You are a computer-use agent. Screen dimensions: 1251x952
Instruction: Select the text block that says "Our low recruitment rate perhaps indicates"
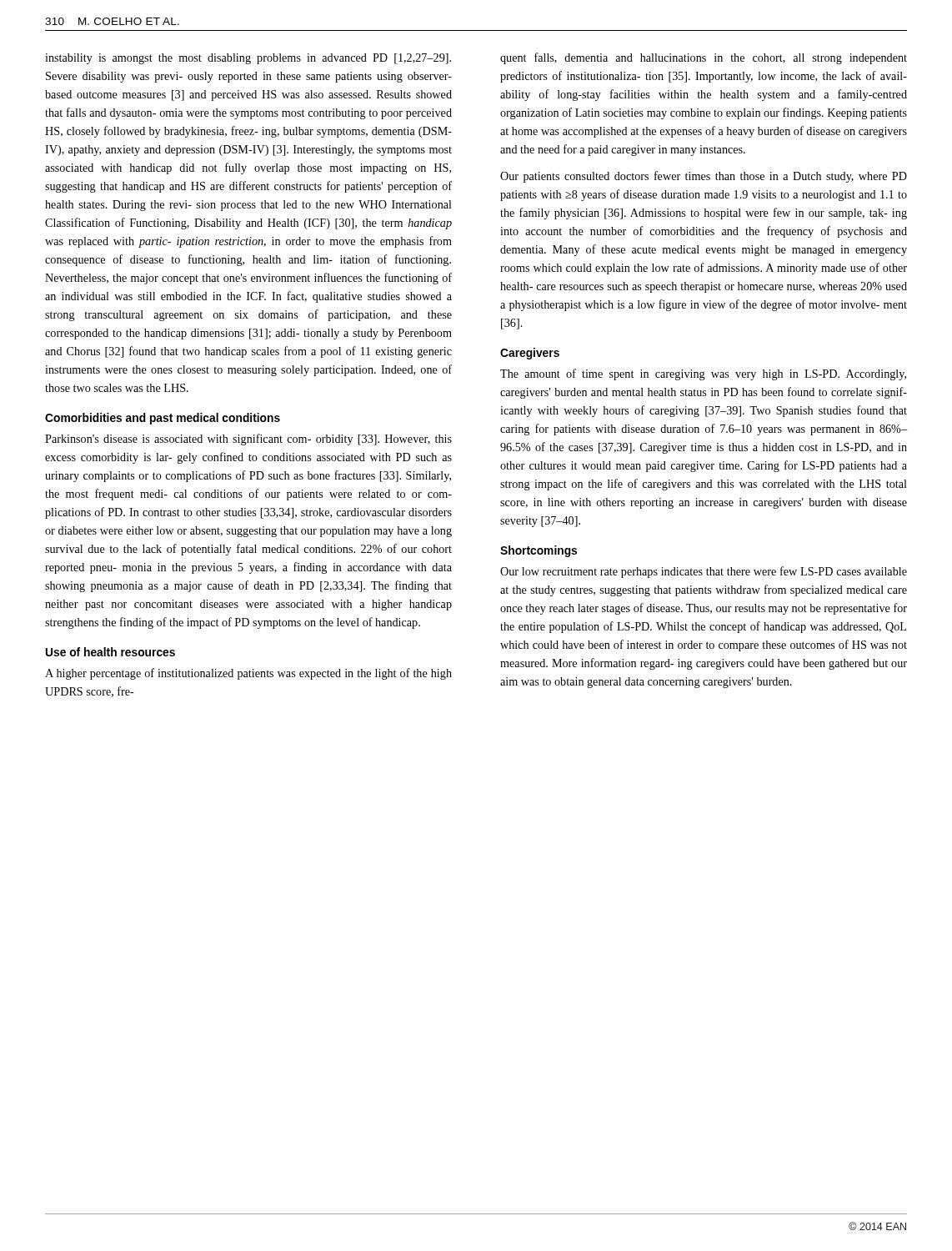[x=704, y=626]
